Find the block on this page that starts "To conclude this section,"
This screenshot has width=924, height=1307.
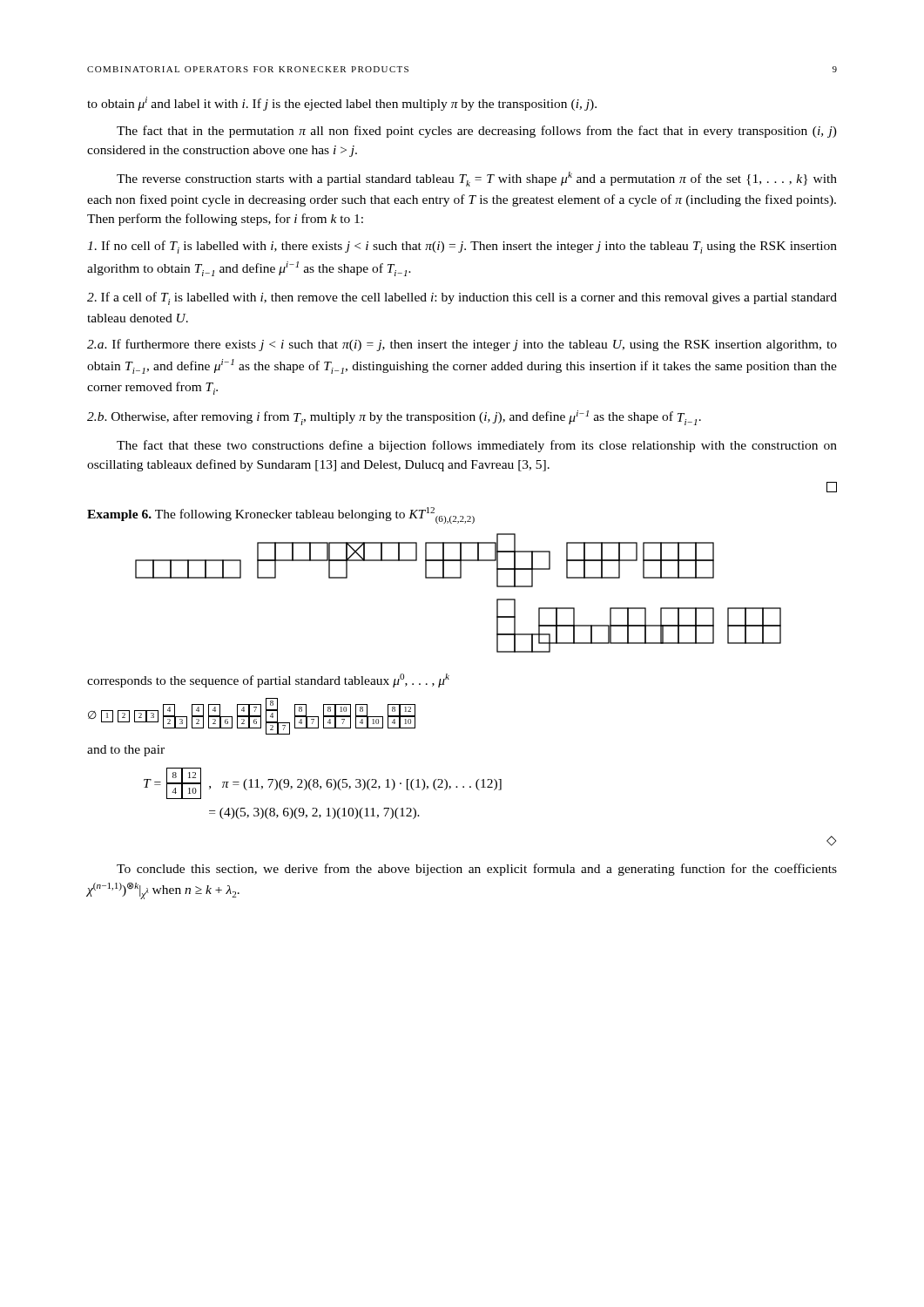click(x=462, y=880)
